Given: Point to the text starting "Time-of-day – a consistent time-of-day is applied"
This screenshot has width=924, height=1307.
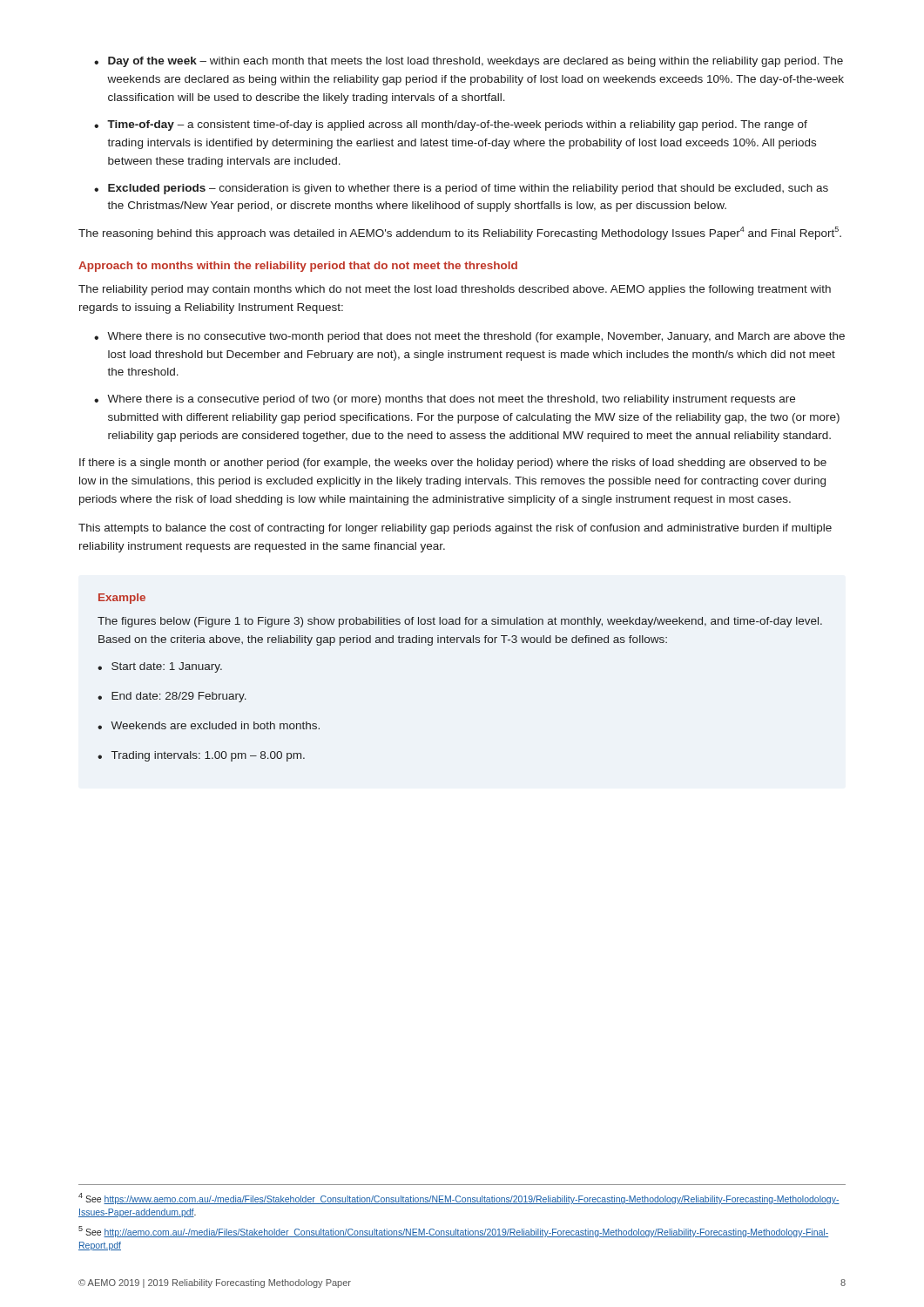Looking at the screenshot, I should coord(477,143).
